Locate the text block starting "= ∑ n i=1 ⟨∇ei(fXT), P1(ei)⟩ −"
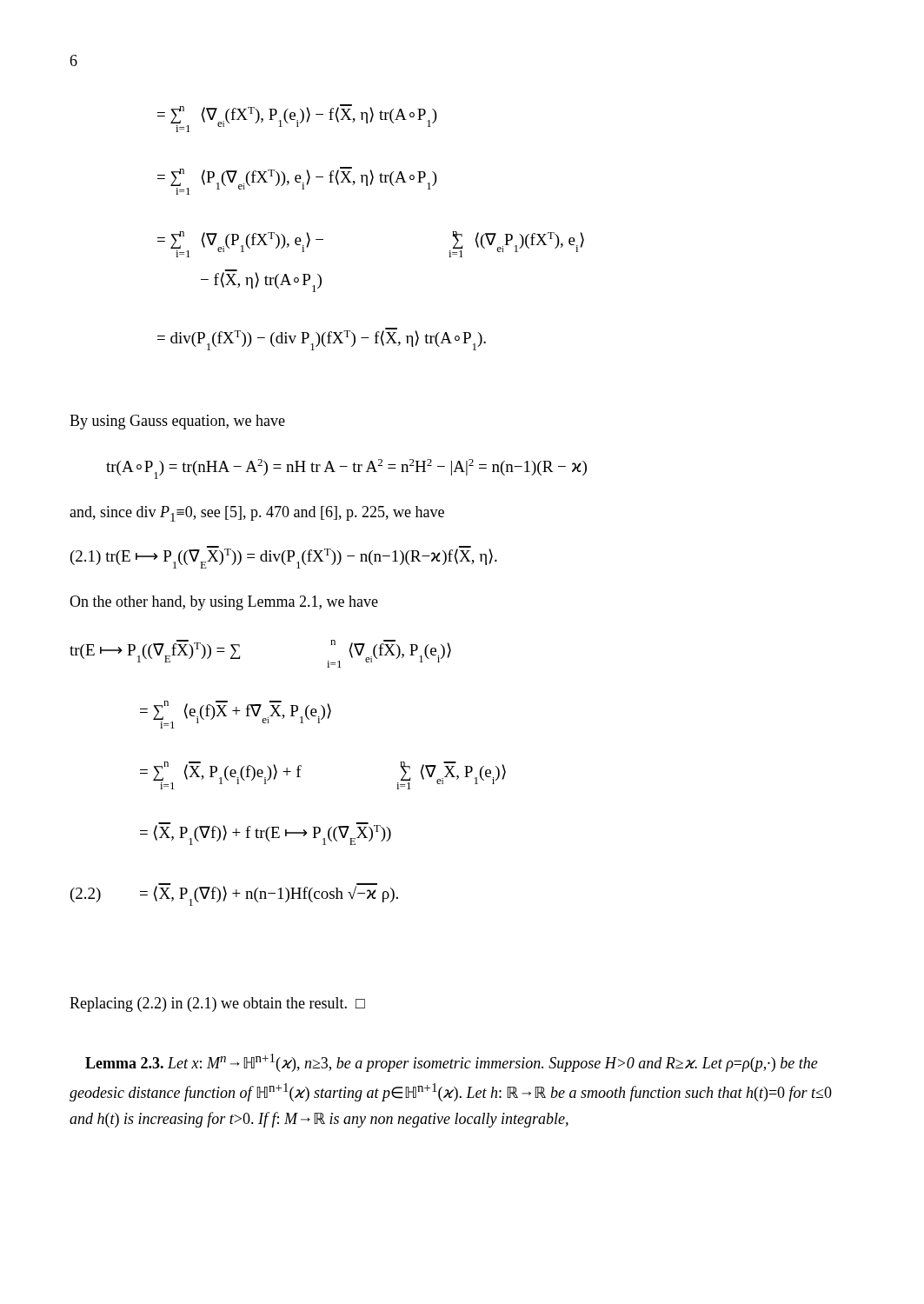The height and width of the screenshot is (1304, 924). pos(482,235)
